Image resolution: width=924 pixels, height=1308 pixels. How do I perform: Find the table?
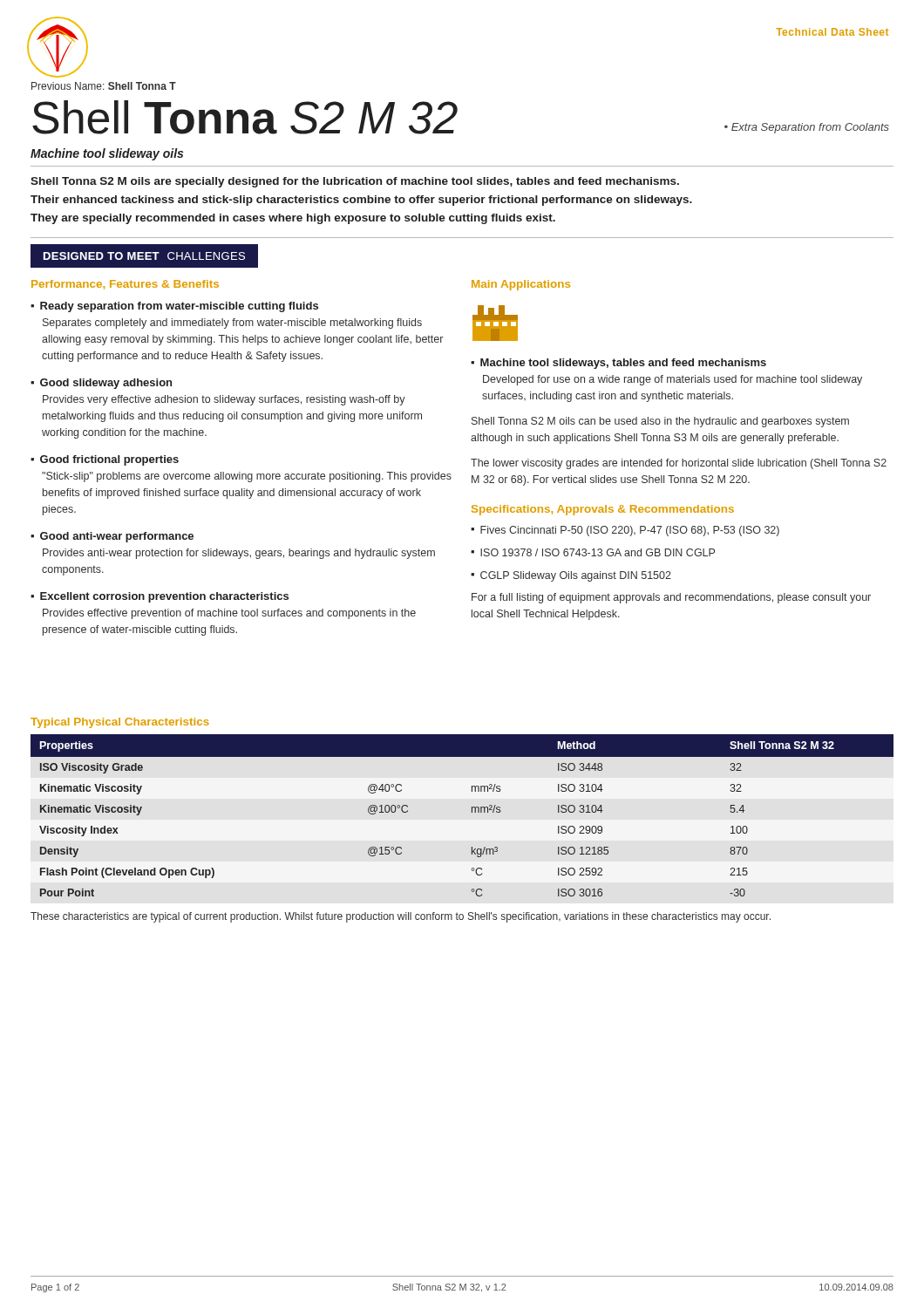tap(462, 819)
